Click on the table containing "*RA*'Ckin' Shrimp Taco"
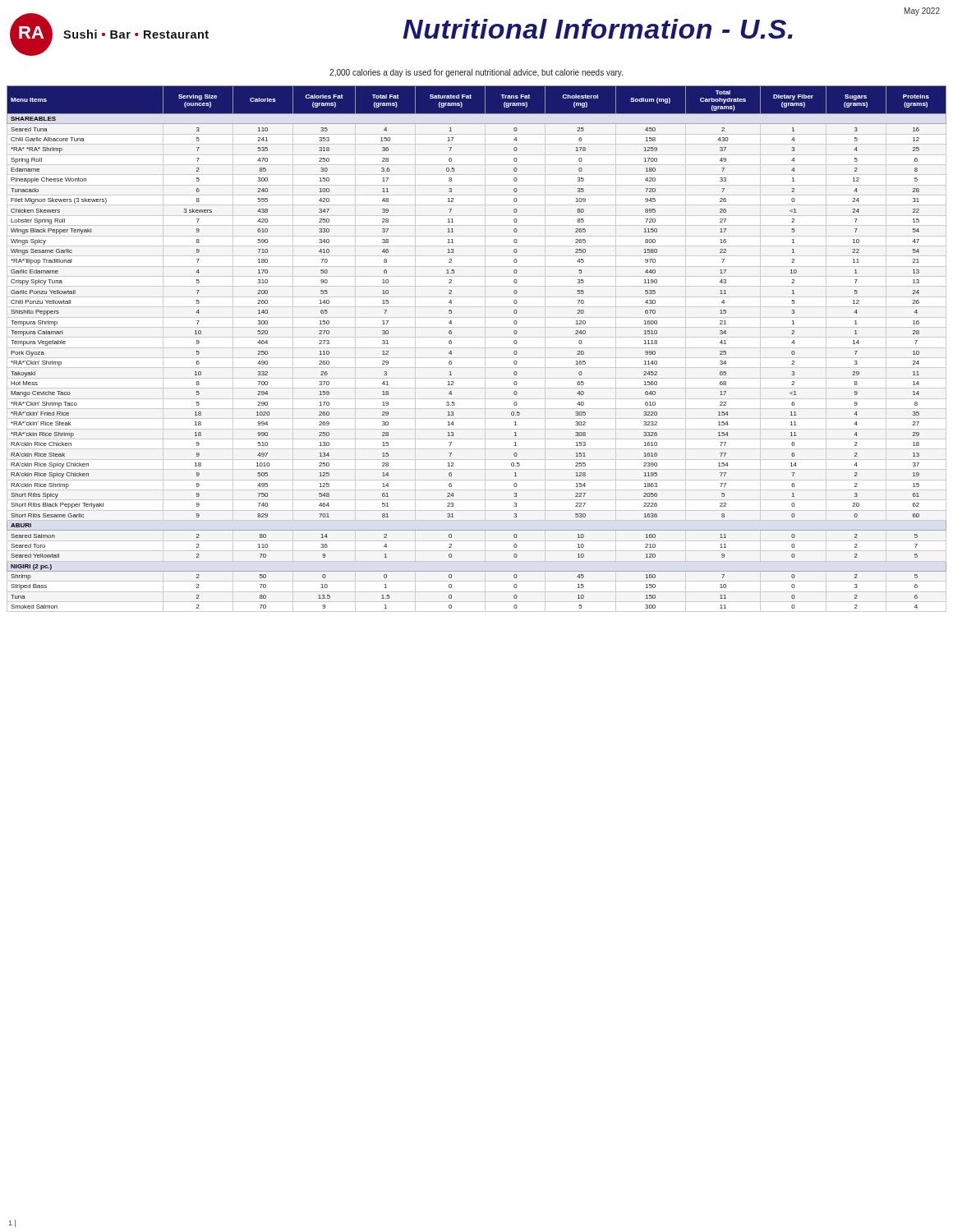 click(x=476, y=349)
